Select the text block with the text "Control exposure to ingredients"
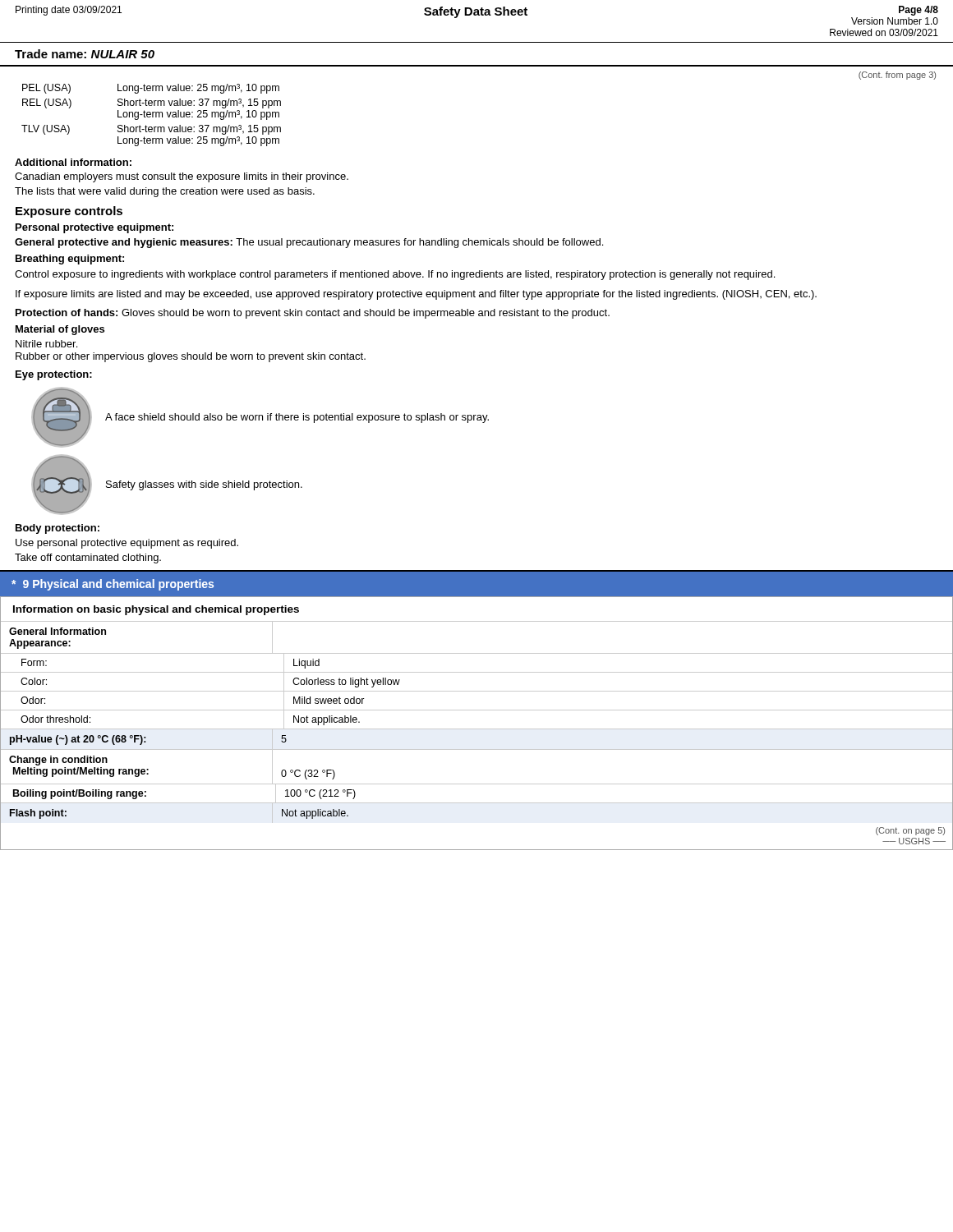This screenshot has height=1232, width=953. 395,274
